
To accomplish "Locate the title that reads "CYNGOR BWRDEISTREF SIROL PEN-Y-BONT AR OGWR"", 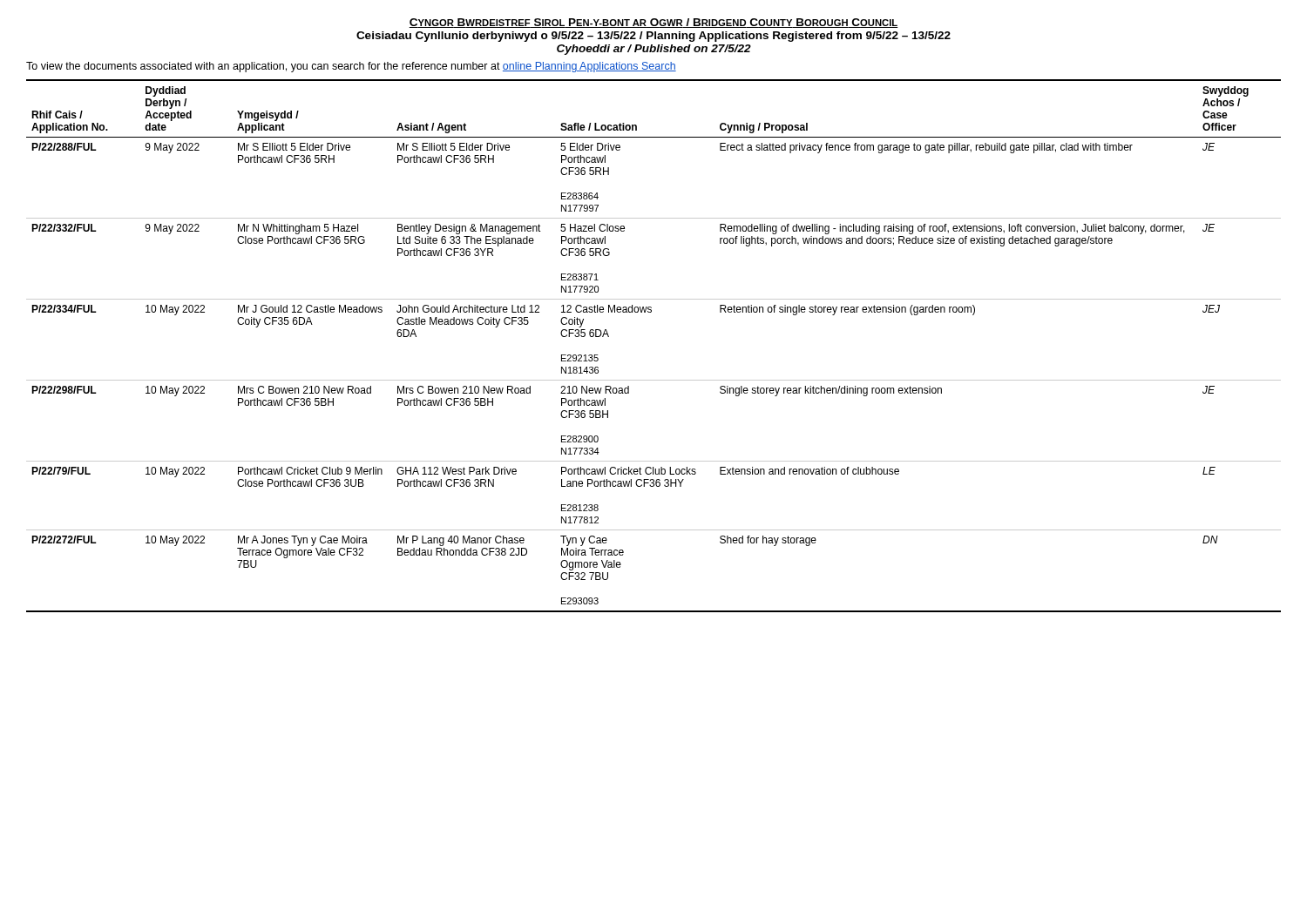I will [654, 35].
